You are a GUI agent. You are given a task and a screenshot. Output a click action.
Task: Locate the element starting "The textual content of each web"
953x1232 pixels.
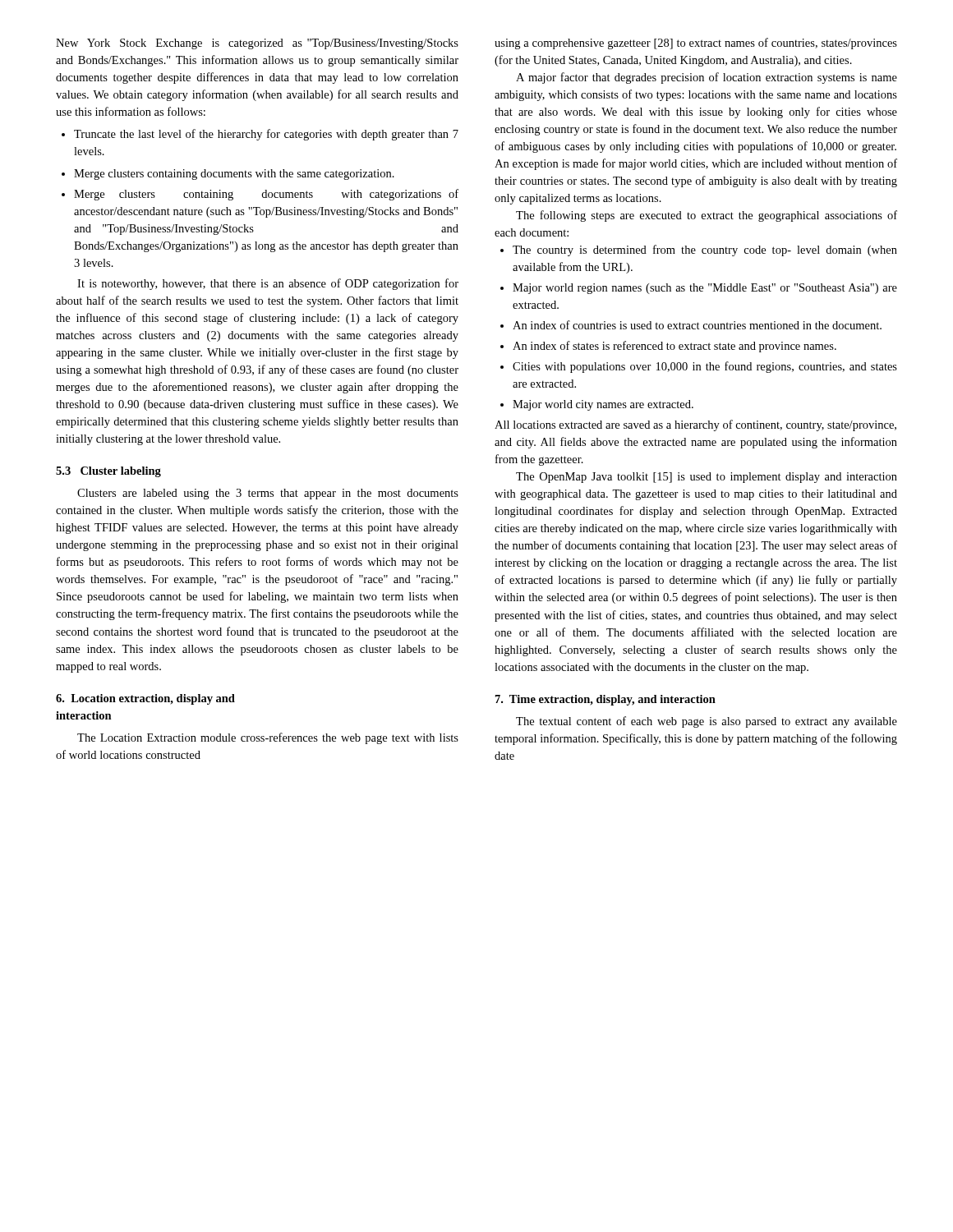[696, 738]
